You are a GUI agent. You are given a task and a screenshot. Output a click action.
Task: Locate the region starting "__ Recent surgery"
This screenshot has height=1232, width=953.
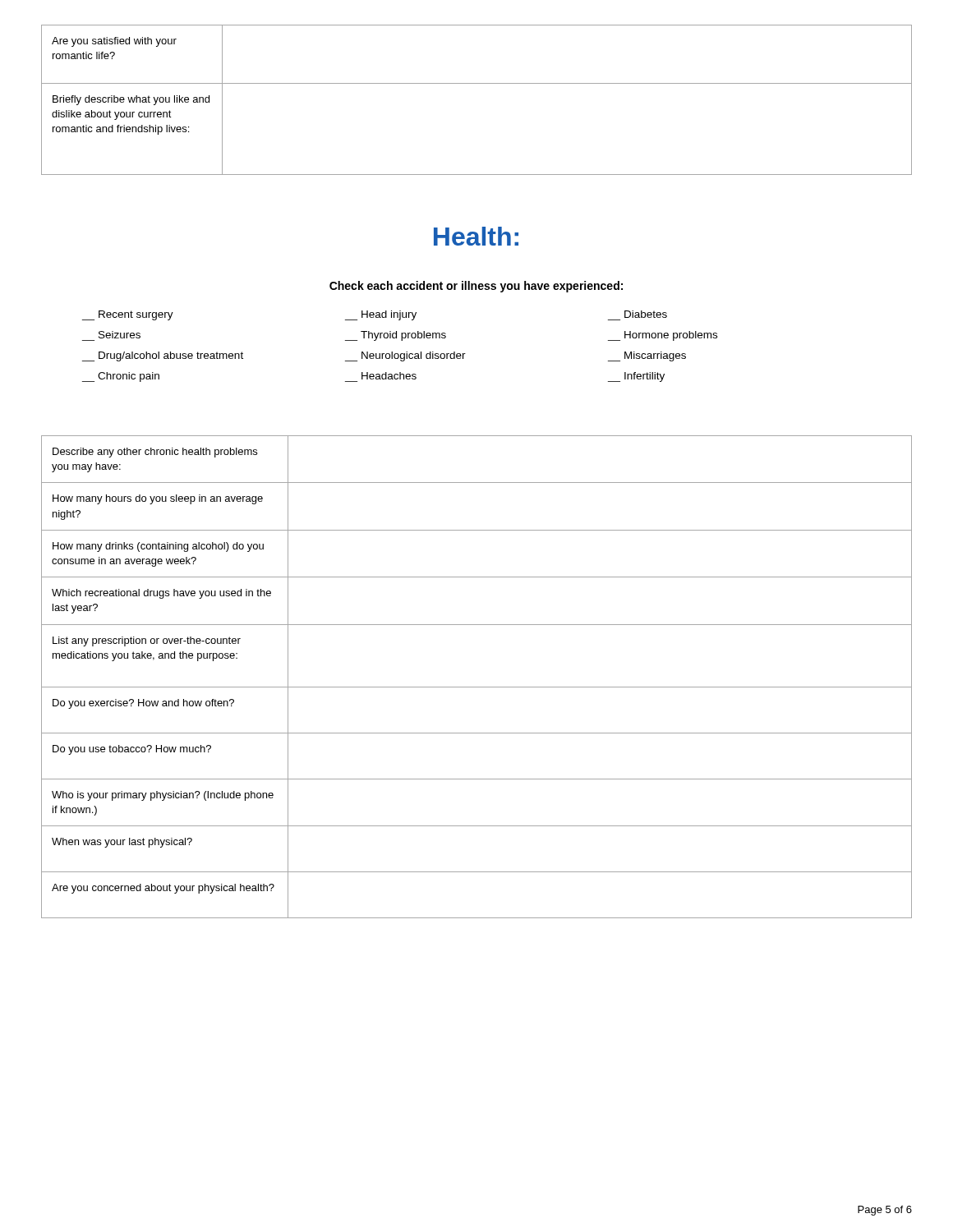[x=128, y=314]
